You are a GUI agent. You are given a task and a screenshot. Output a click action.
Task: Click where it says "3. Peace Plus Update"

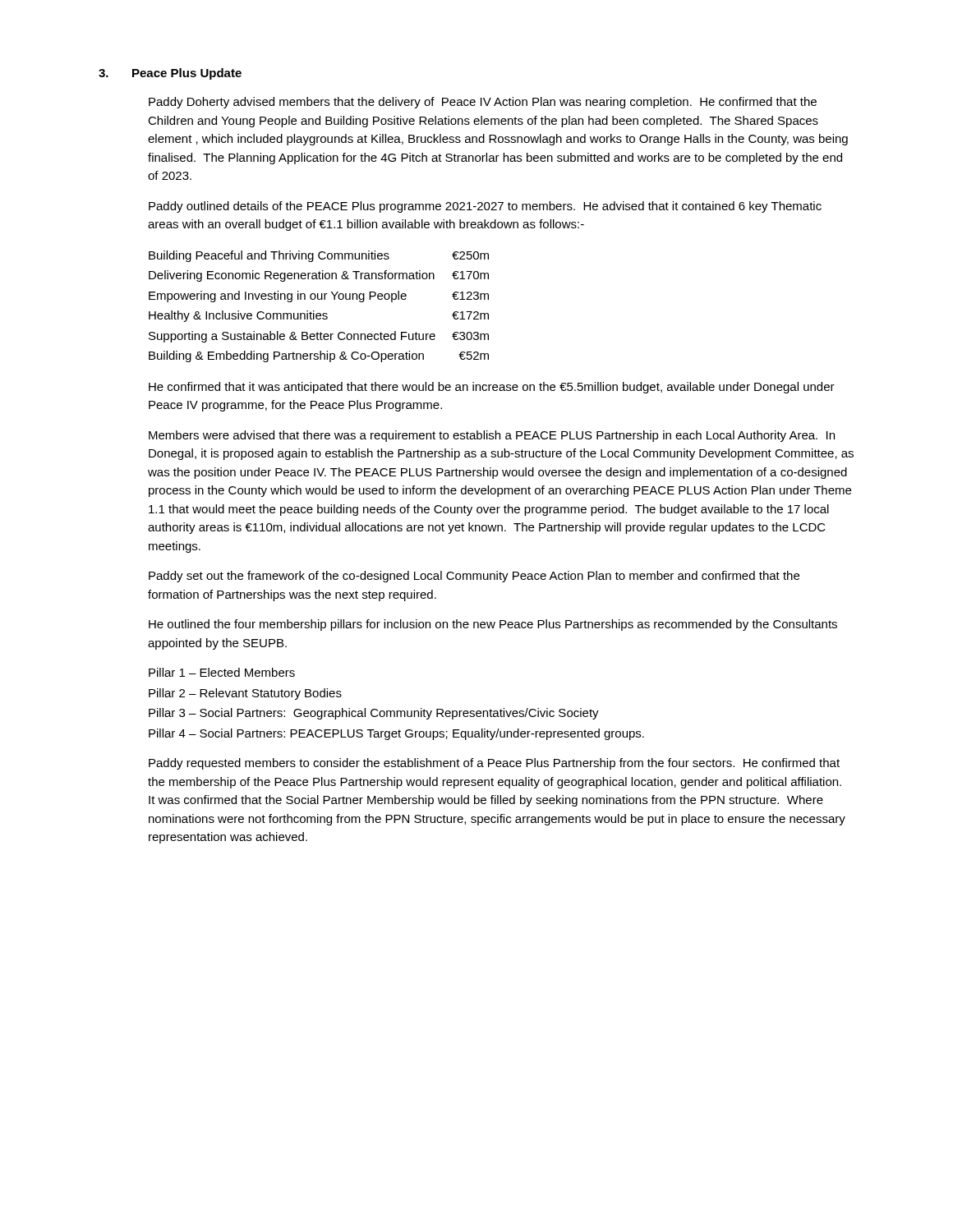coord(170,73)
